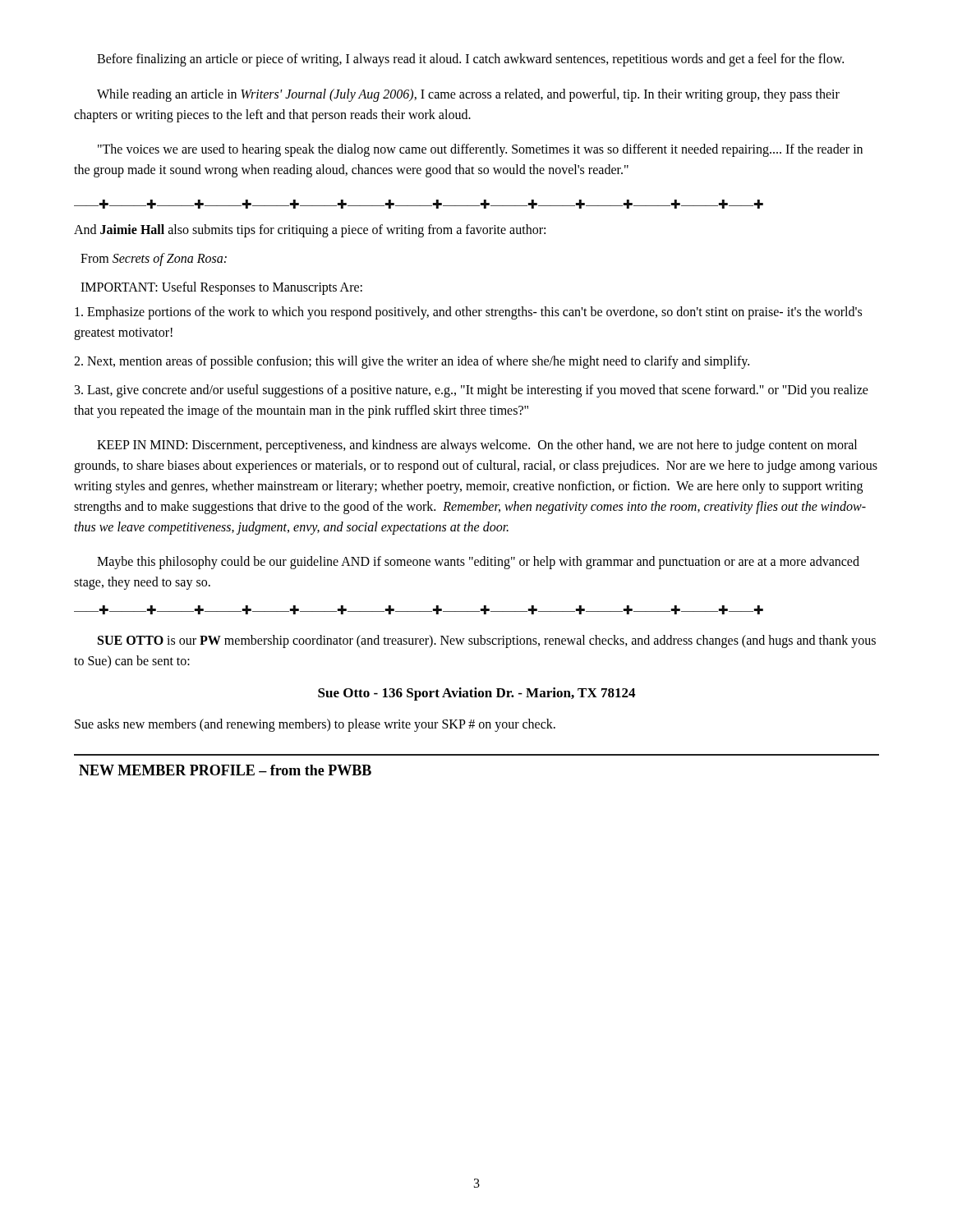Select the text block that says "Sue Otto - 136 Sport"
The height and width of the screenshot is (1232, 953).
(x=476, y=692)
